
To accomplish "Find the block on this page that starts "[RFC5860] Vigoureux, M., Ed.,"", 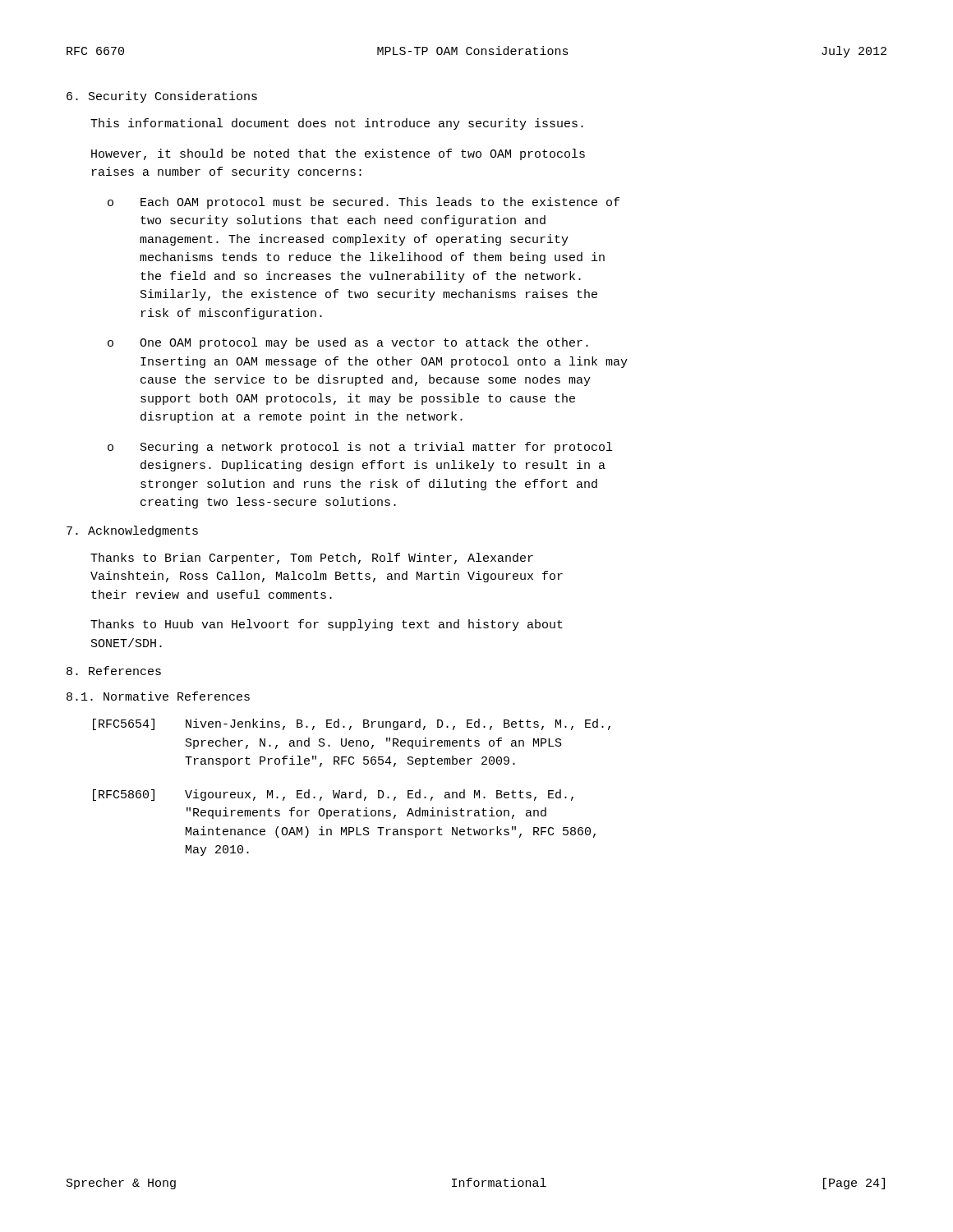I will click(x=489, y=823).
